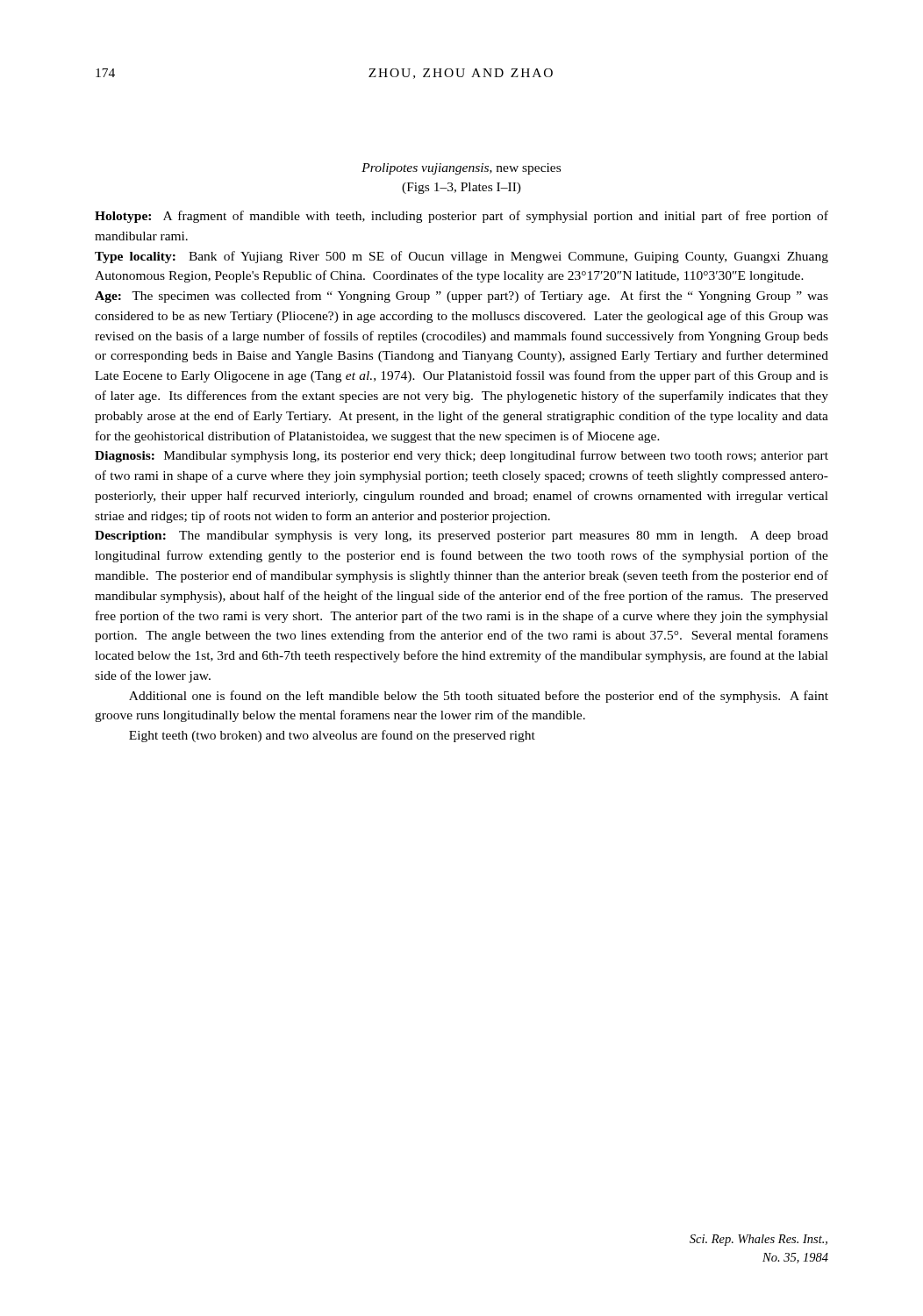This screenshot has width=923, height=1316.
Task: Find the block on this page that starts "Description: The mandibular"
Action: point(462,606)
